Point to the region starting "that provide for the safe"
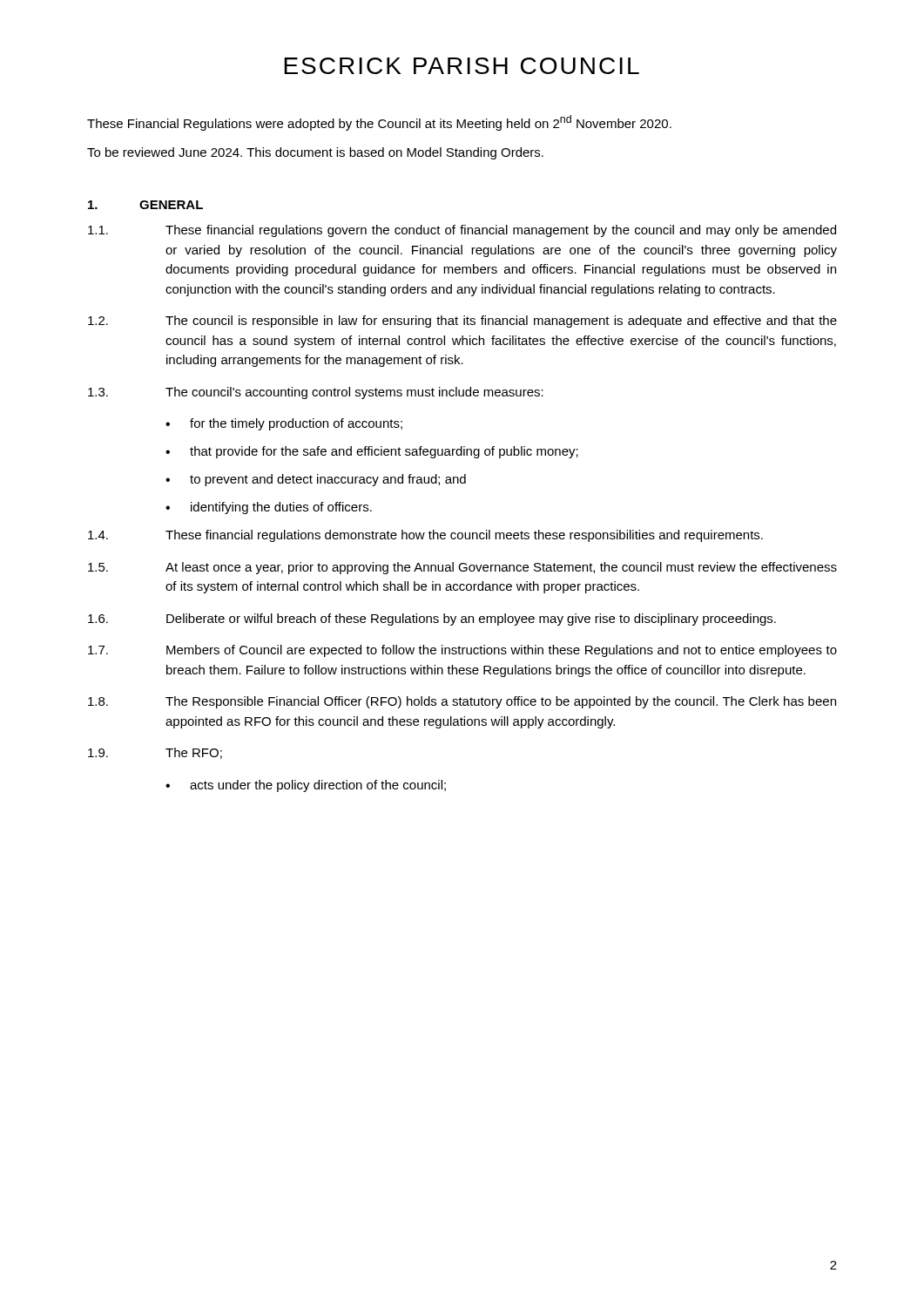Image resolution: width=924 pixels, height=1307 pixels. click(x=384, y=451)
